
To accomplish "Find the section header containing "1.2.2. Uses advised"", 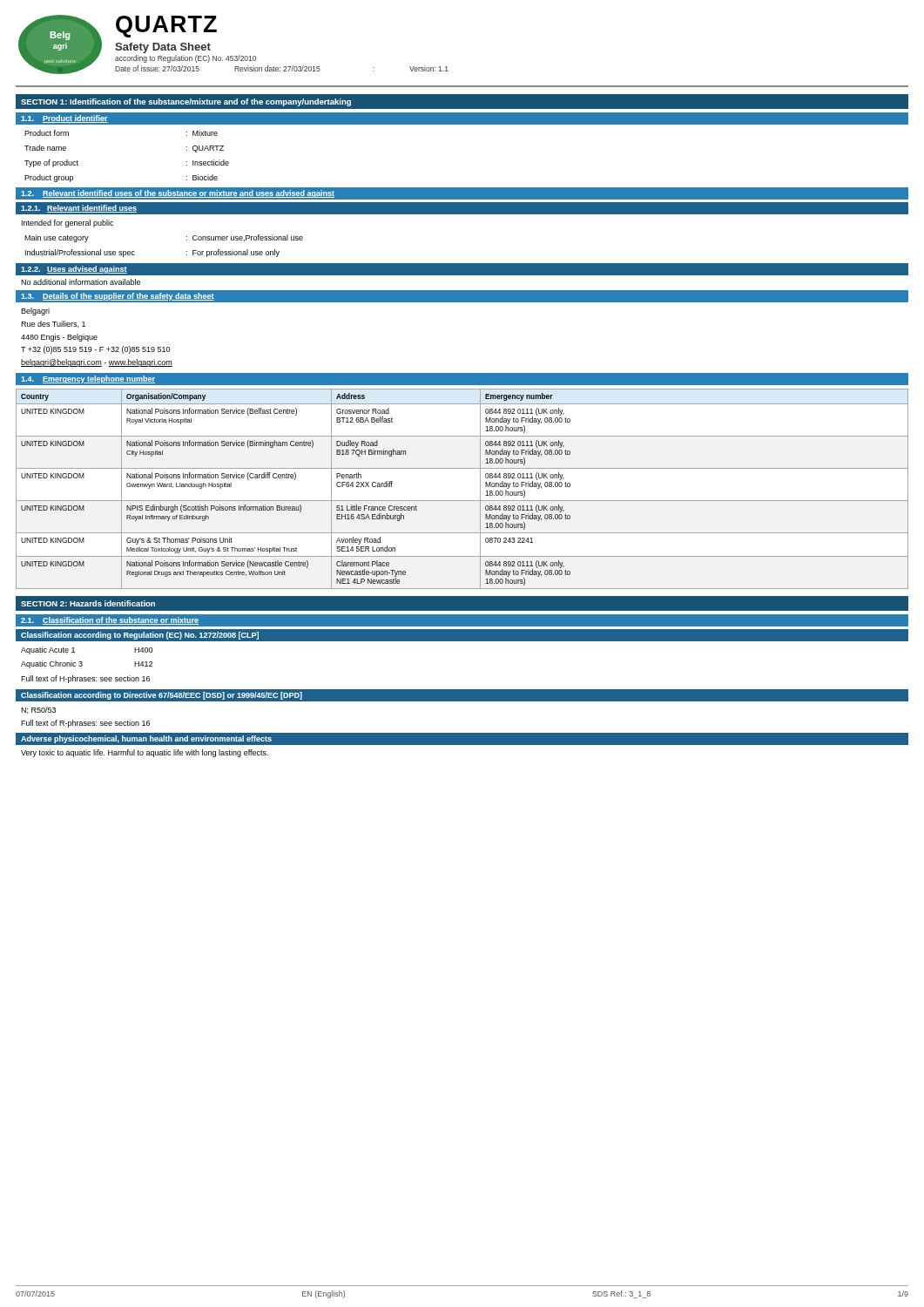I will click(74, 269).
